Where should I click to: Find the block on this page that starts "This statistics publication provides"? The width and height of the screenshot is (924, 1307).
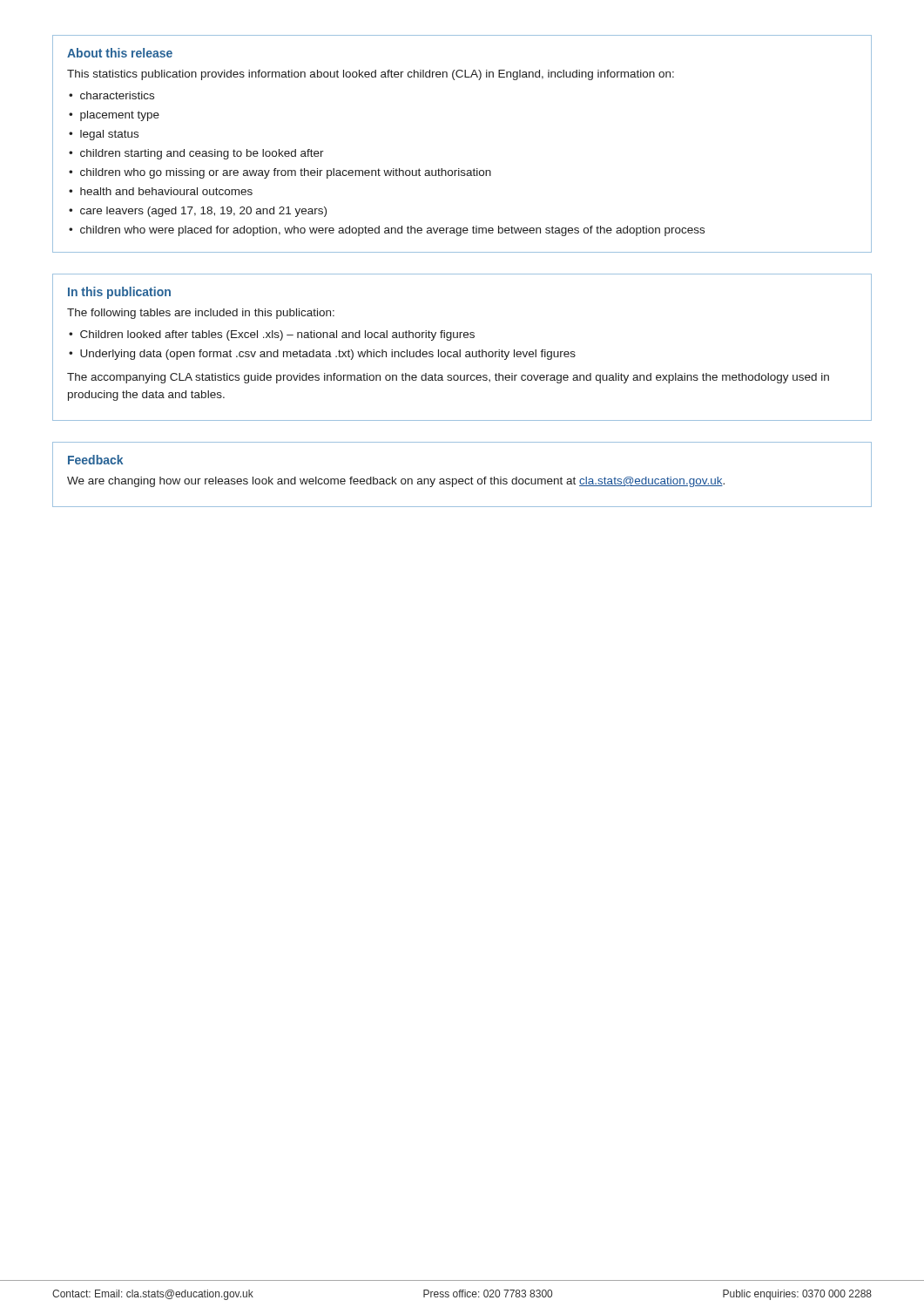[x=371, y=74]
